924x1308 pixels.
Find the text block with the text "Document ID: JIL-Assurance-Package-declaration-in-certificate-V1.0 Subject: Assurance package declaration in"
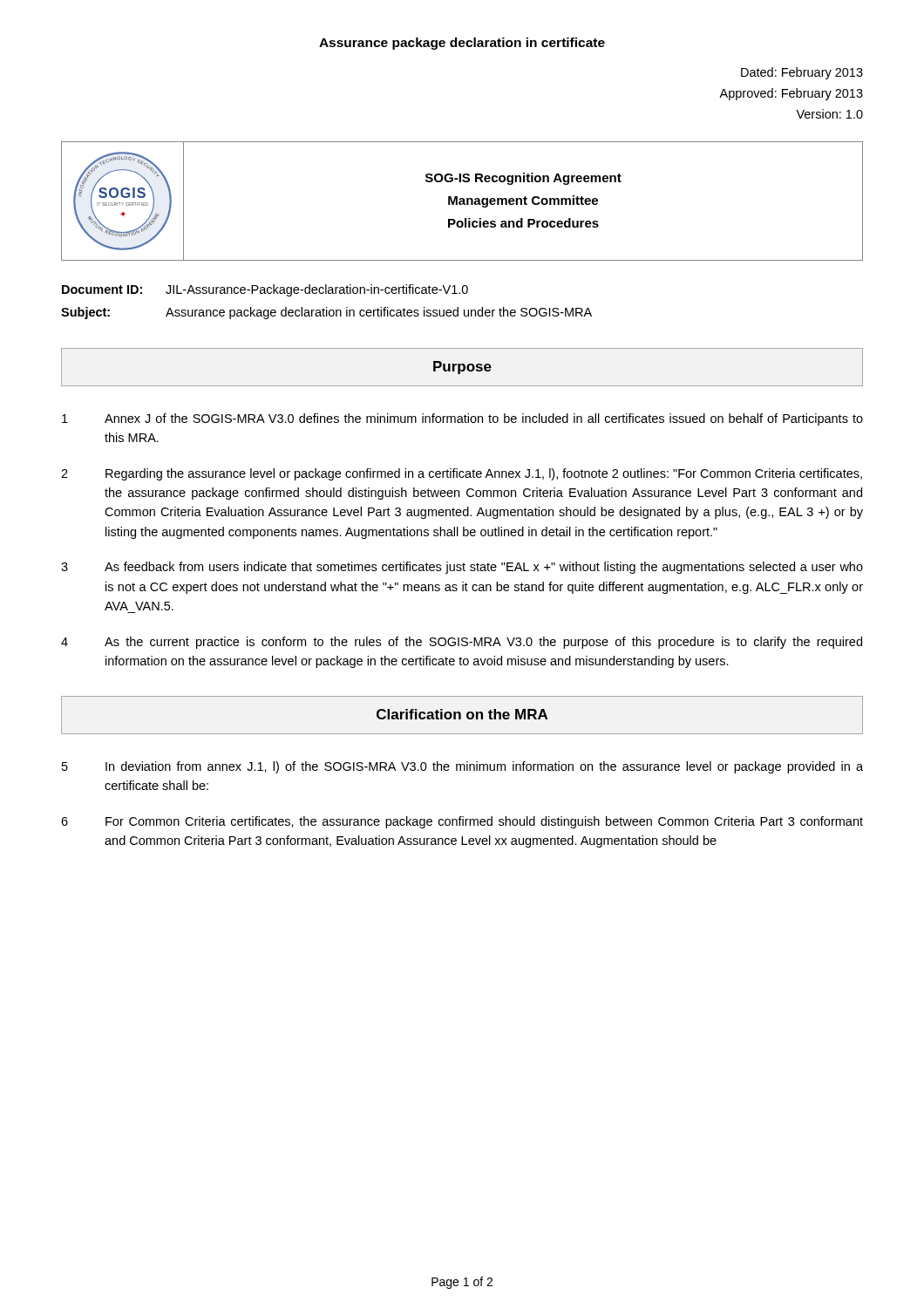462,301
